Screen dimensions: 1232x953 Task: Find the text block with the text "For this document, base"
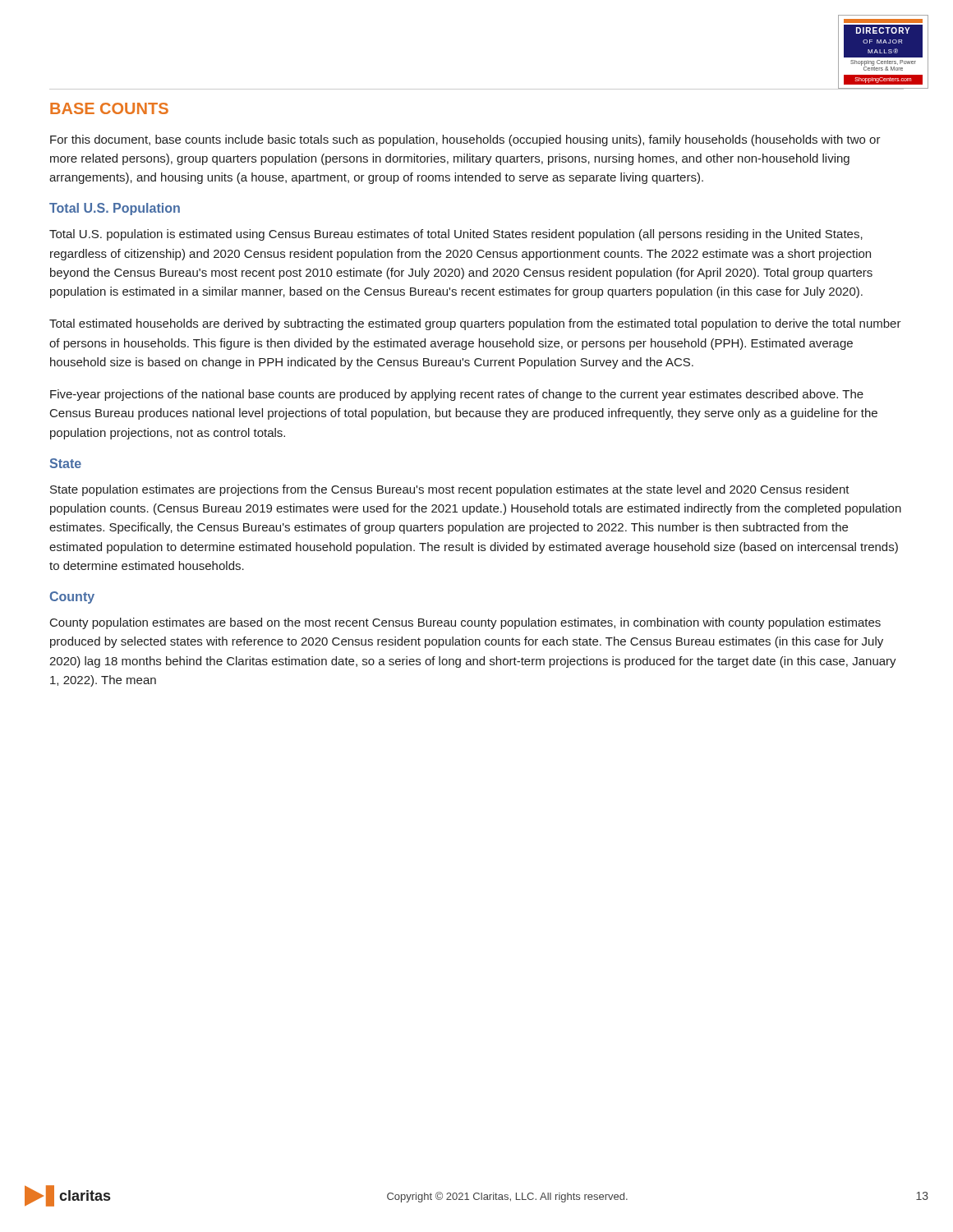[465, 158]
